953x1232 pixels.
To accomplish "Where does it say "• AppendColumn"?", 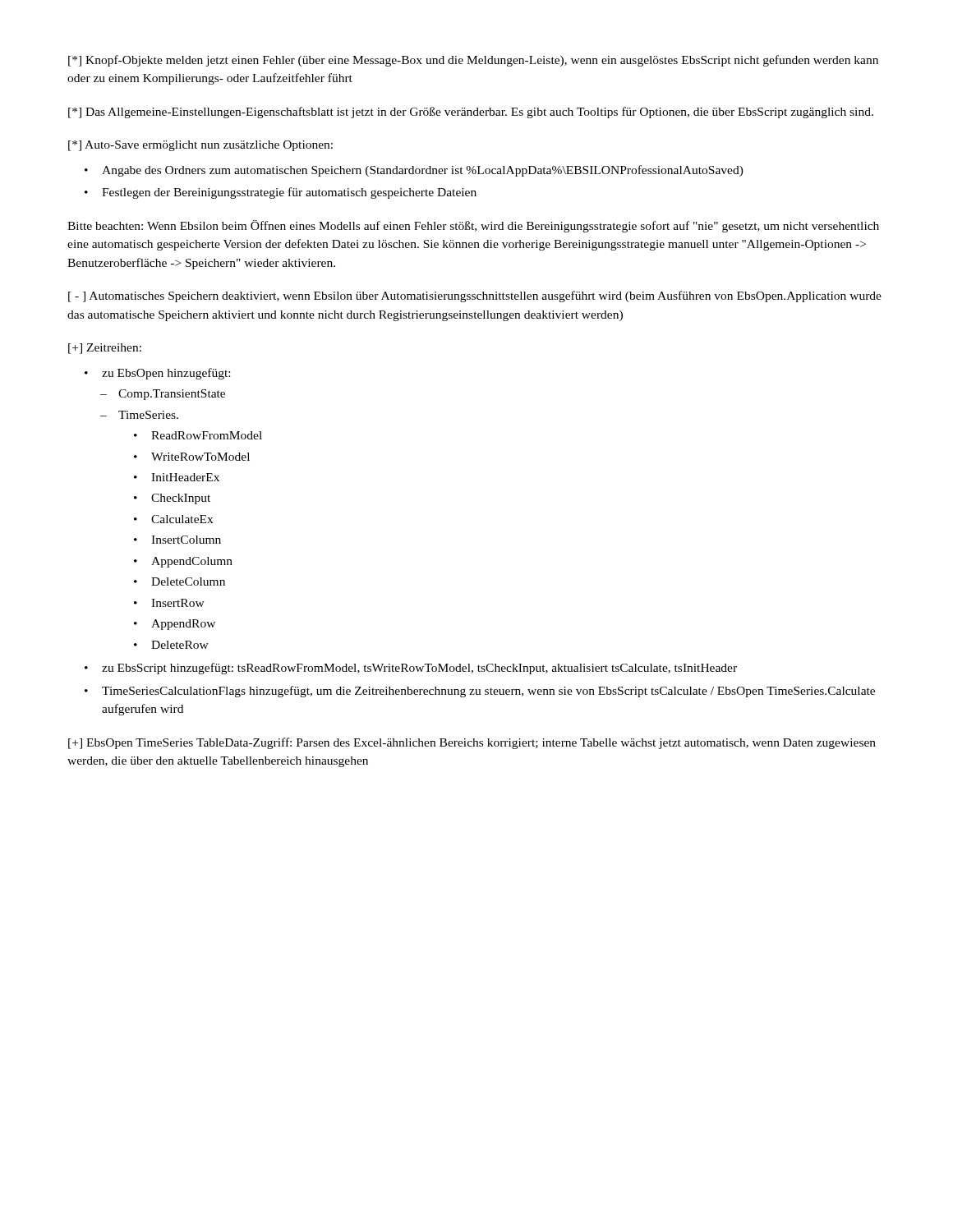I will (183, 562).
